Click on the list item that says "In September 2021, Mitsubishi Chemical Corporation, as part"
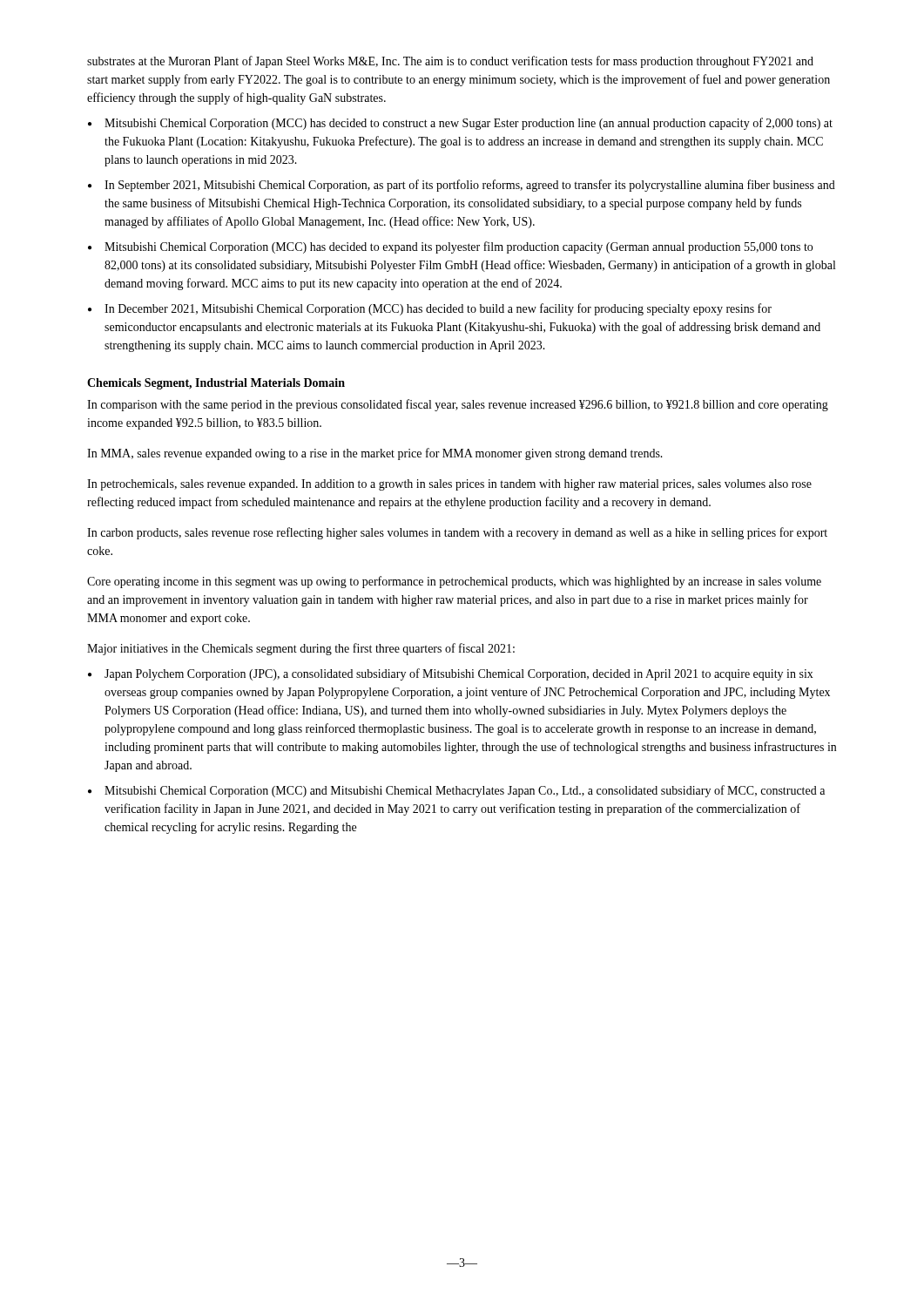924x1307 pixels. pyautogui.click(x=470, y=203)
